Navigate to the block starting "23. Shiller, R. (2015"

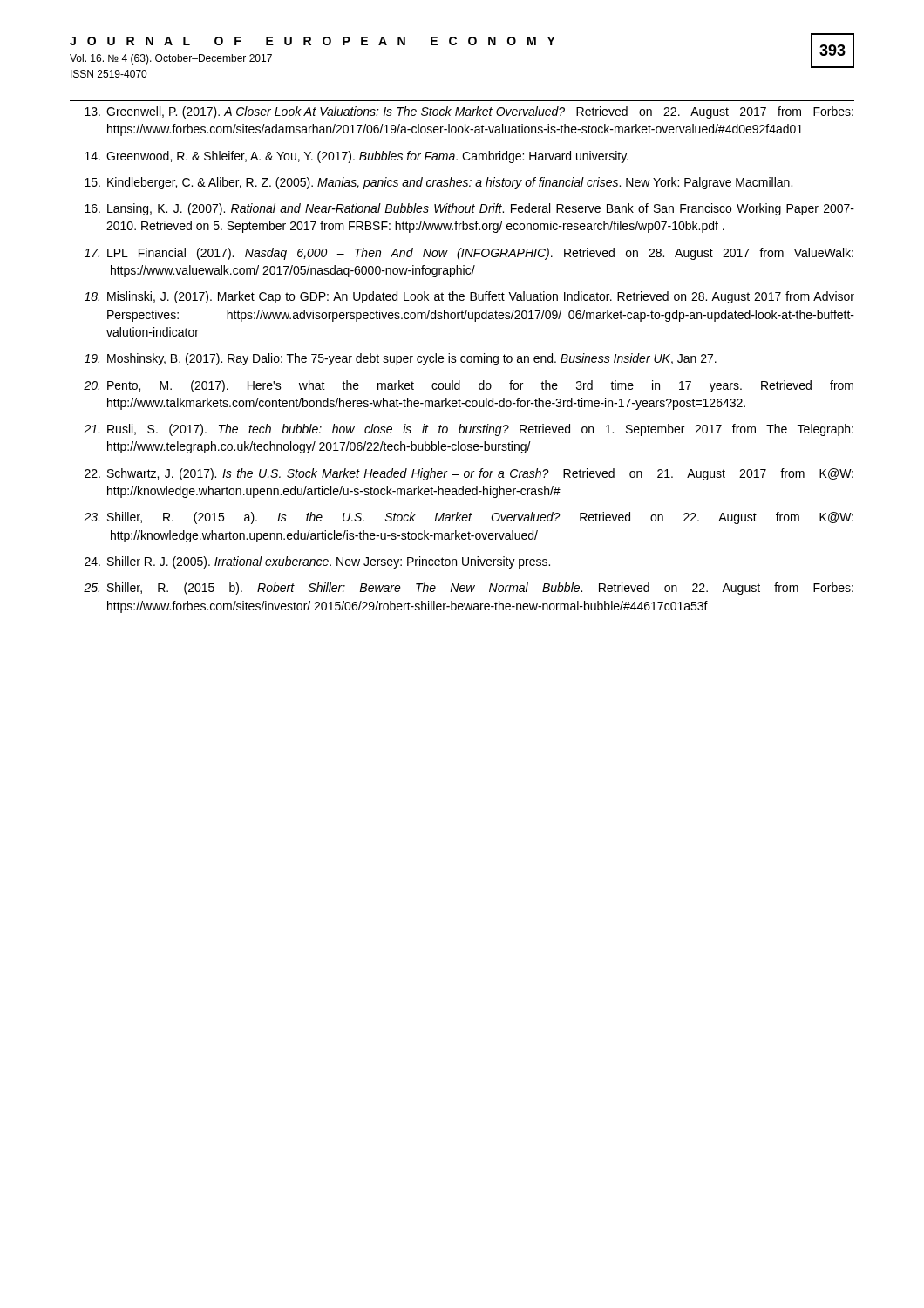[462, 526]
